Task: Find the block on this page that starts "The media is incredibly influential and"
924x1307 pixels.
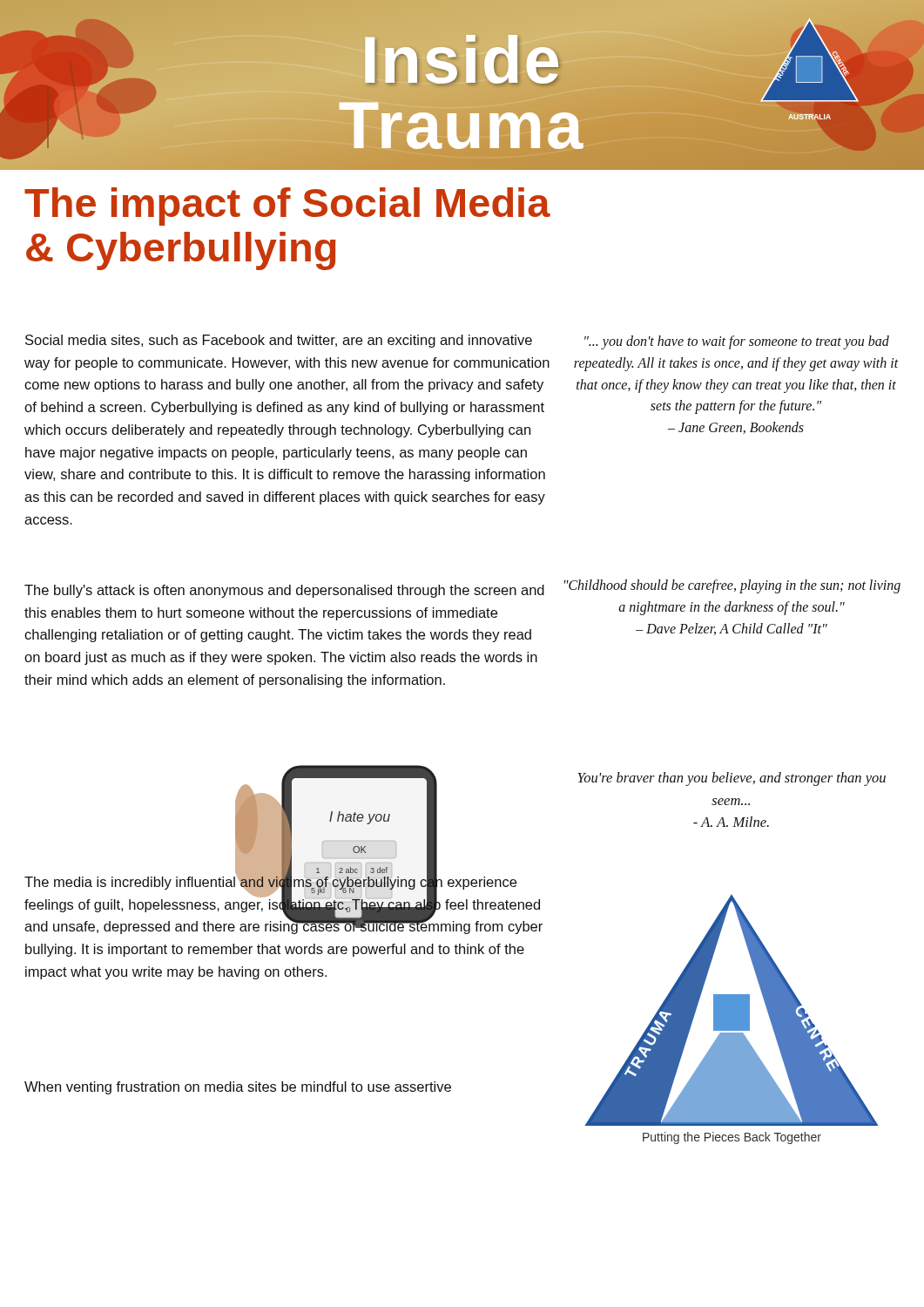Action: pyautogui.click(x=288, y=927)
